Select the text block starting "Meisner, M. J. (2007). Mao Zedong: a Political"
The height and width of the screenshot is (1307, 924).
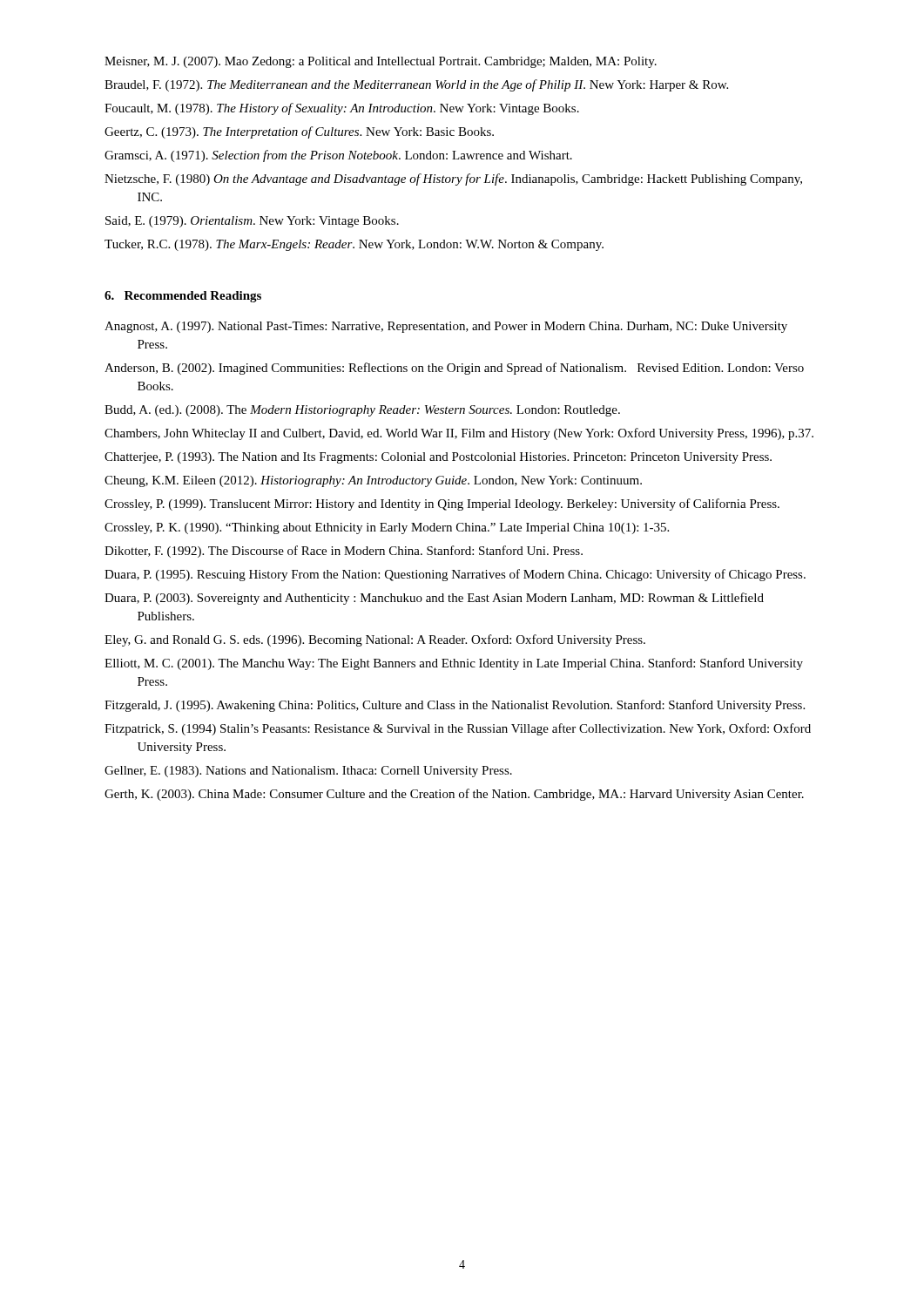pyautogui.click(x=381, y=61)
